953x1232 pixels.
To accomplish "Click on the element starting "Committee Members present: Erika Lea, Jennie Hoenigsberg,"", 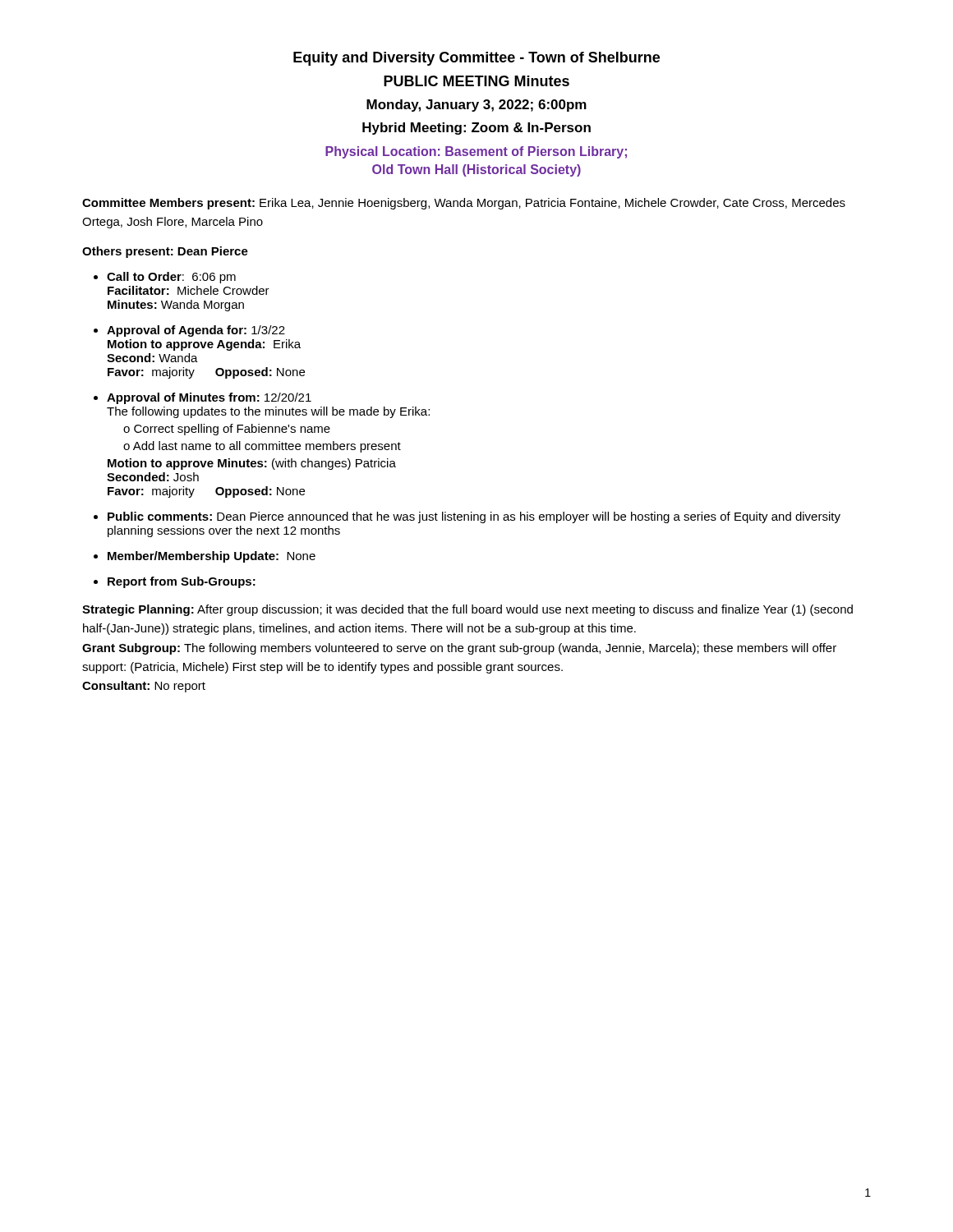I will click(x=464, y=212).
